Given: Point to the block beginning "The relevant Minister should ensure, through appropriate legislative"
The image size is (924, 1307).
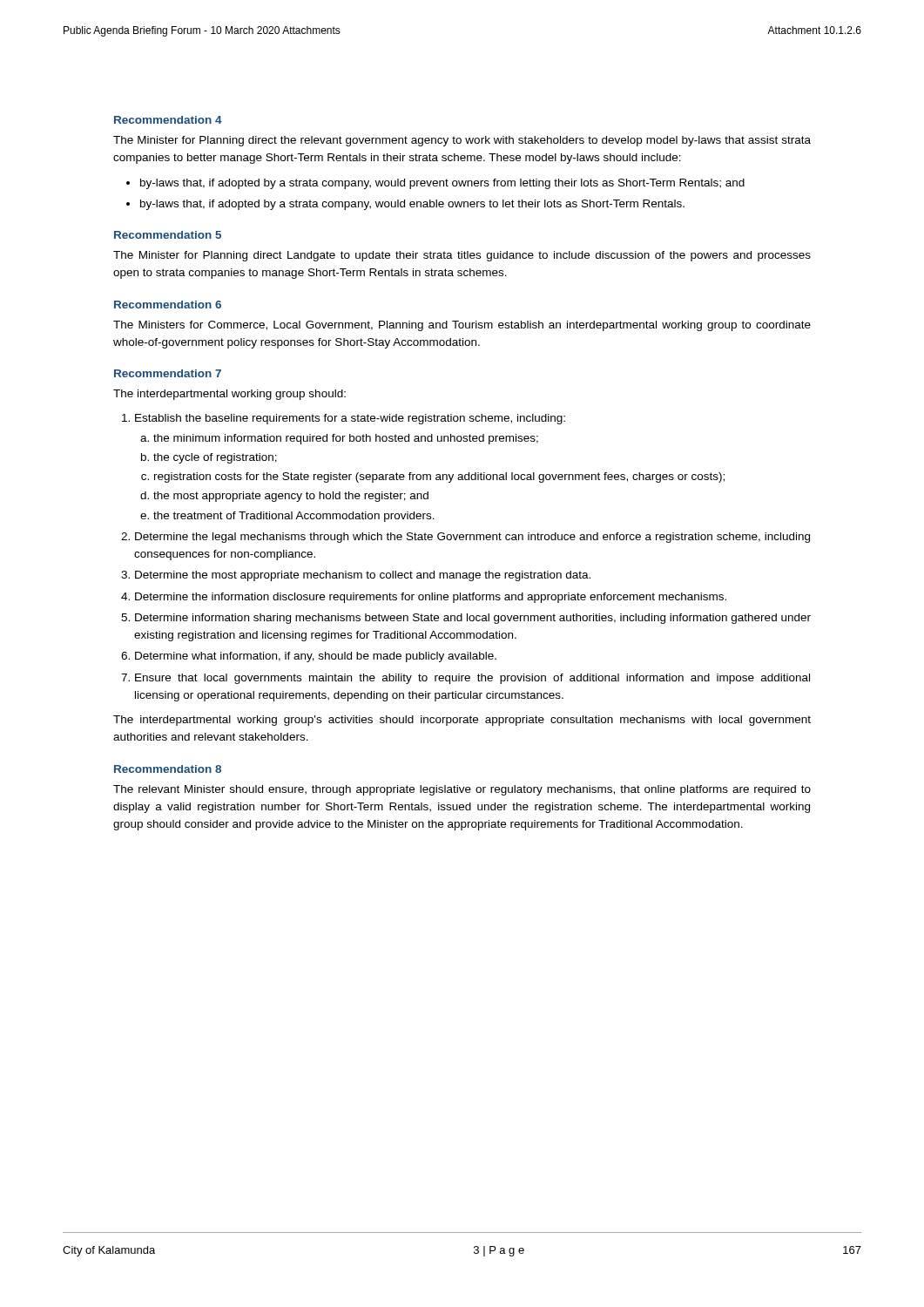Looking at the screenshot, I should pyautogui.click(x=462, y=806).
